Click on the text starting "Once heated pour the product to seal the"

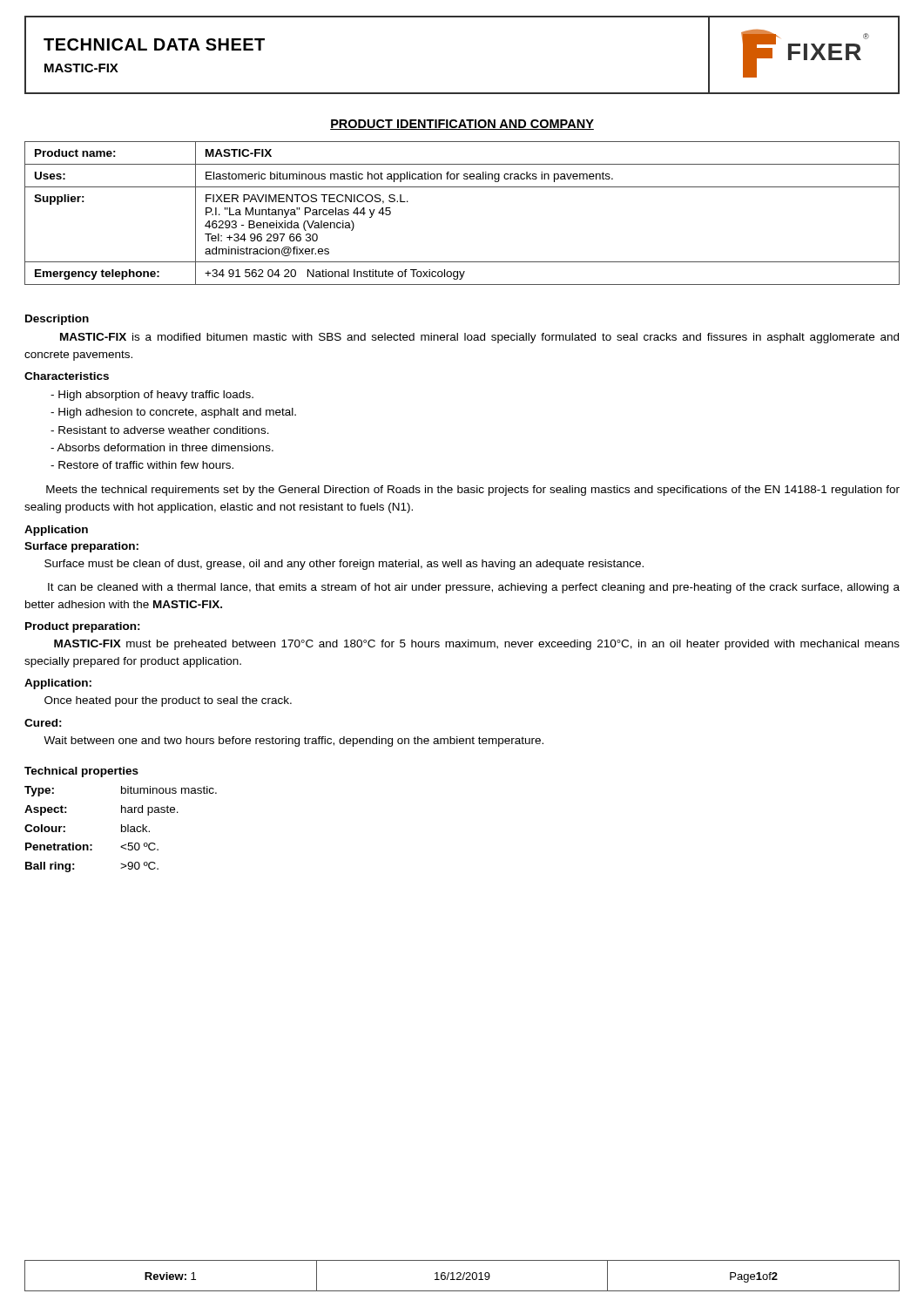168,701
